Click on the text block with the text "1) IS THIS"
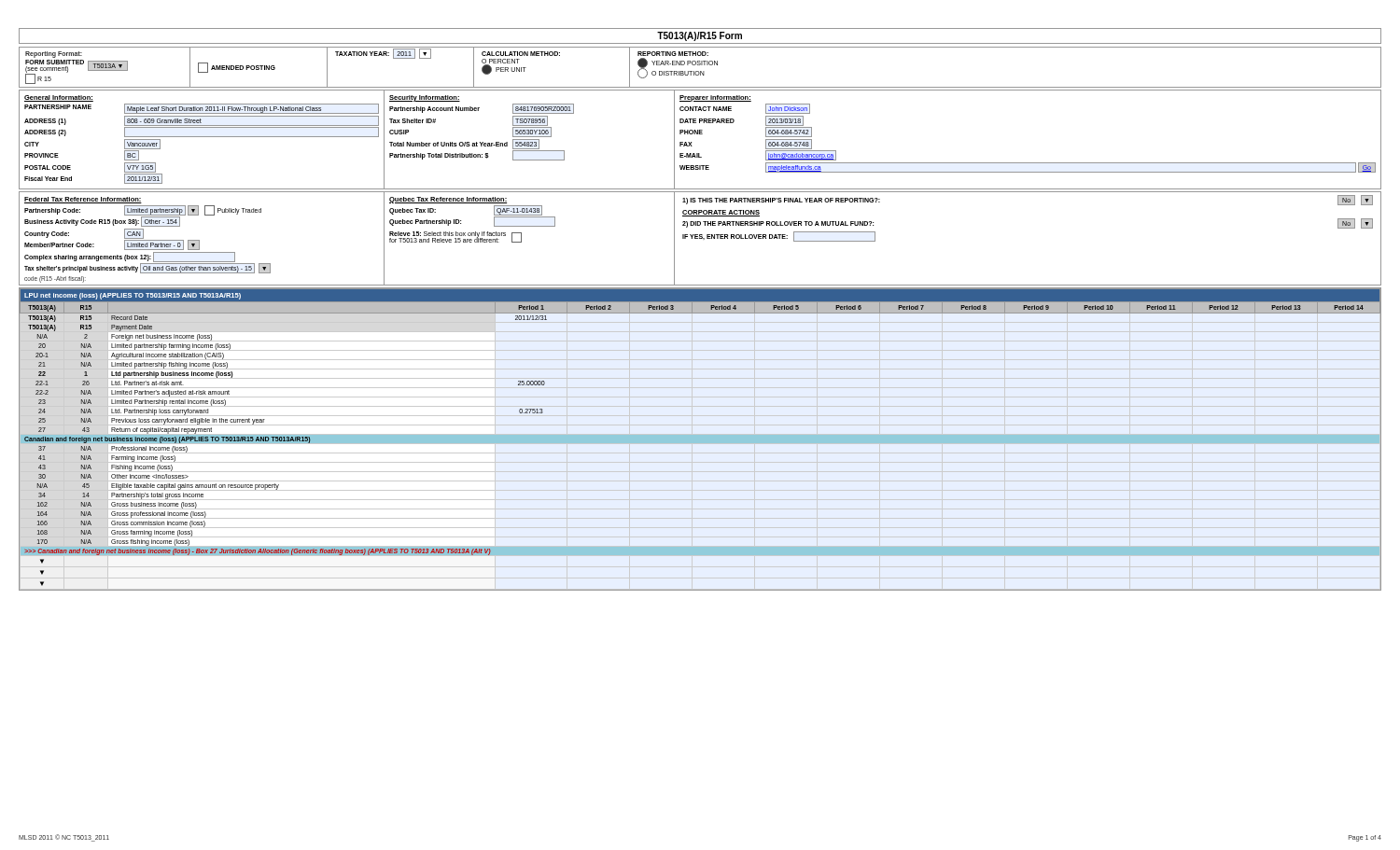This screenshot has height=850, width=1400. [777, 199]
